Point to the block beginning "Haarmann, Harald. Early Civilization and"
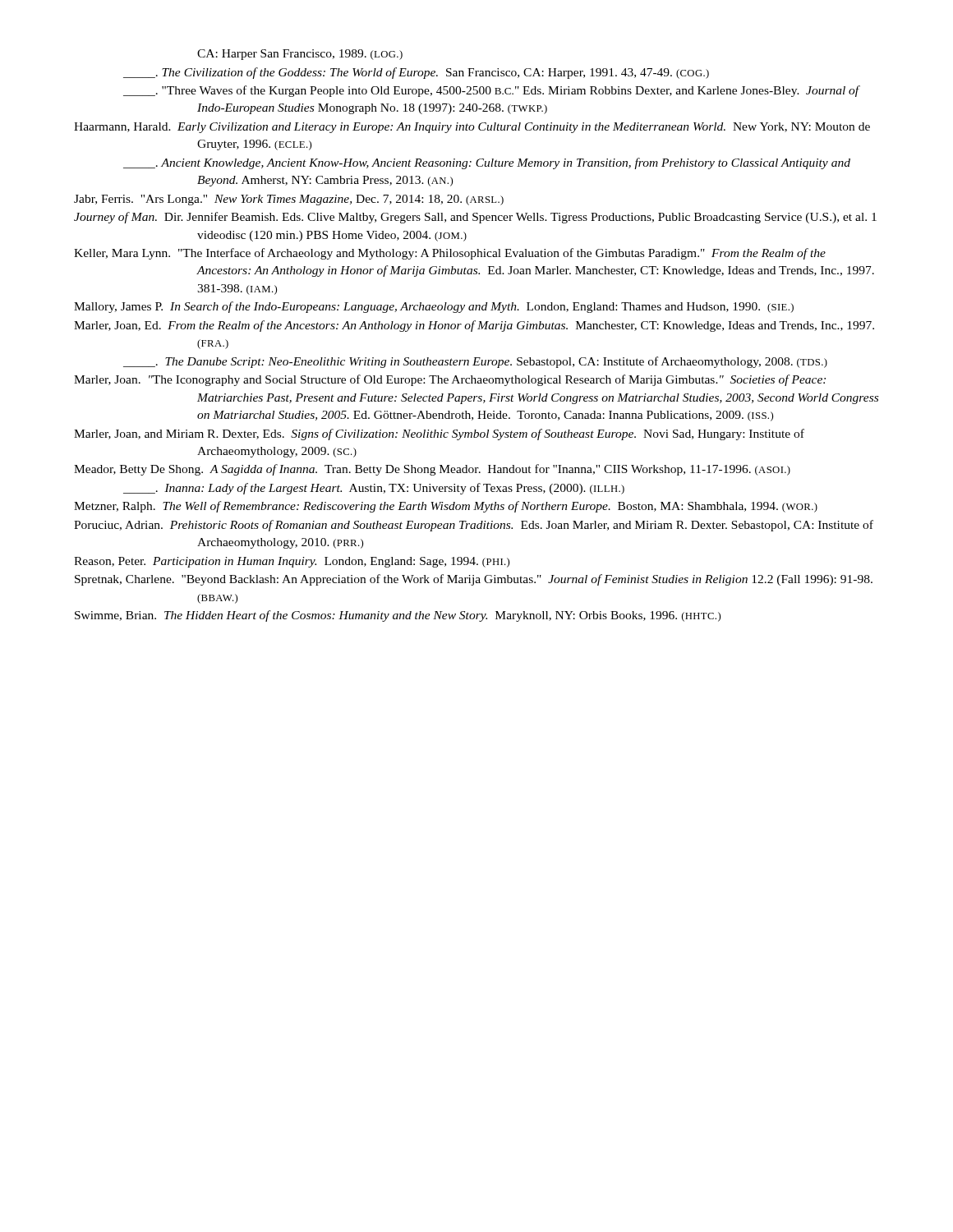The width and height of the screenshot is (953, 1232). pyautogui.click(x=472, y=135)
